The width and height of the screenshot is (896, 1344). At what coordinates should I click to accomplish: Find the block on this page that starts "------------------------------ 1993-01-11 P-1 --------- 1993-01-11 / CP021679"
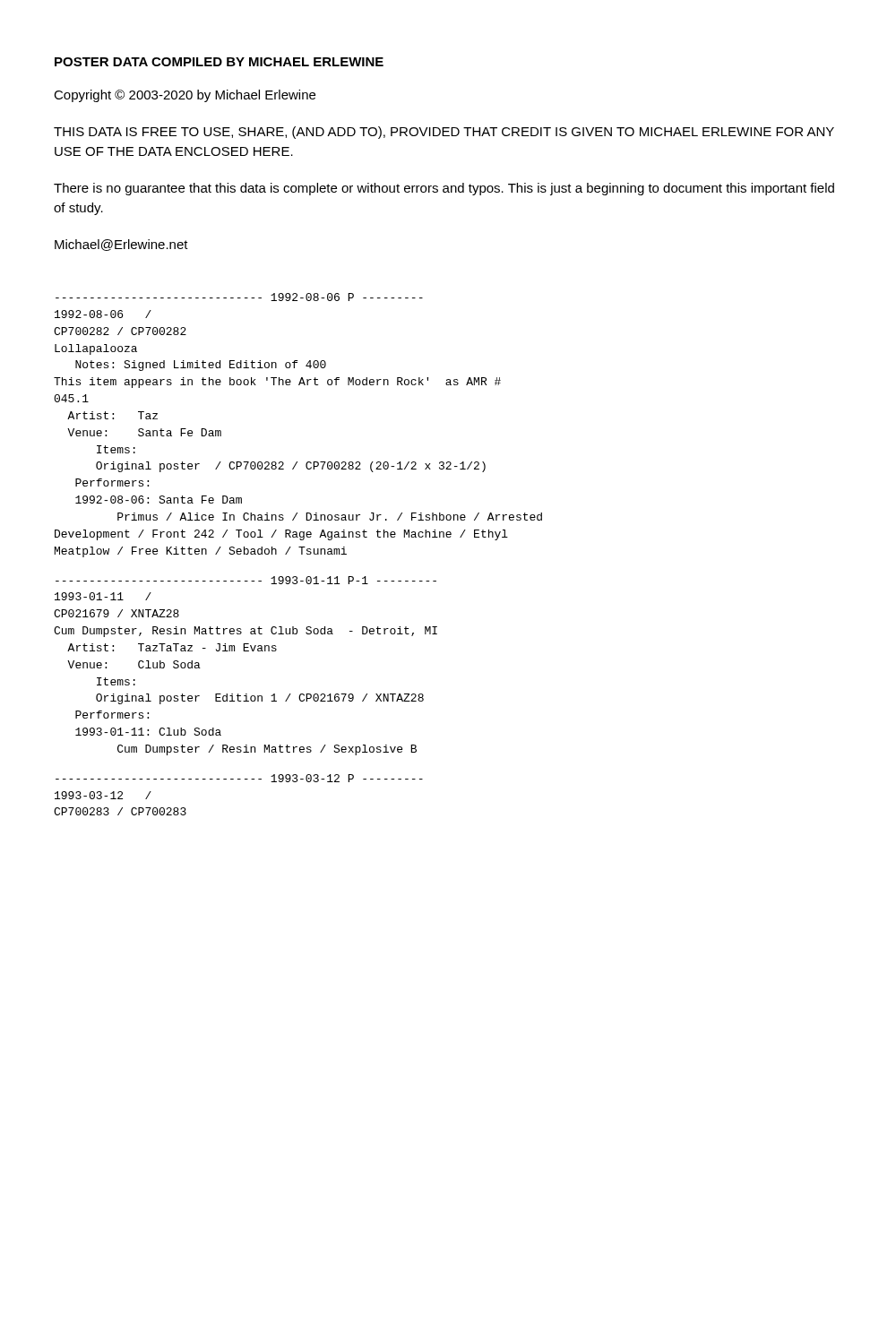pyautogui.click(x=246, y=580)
